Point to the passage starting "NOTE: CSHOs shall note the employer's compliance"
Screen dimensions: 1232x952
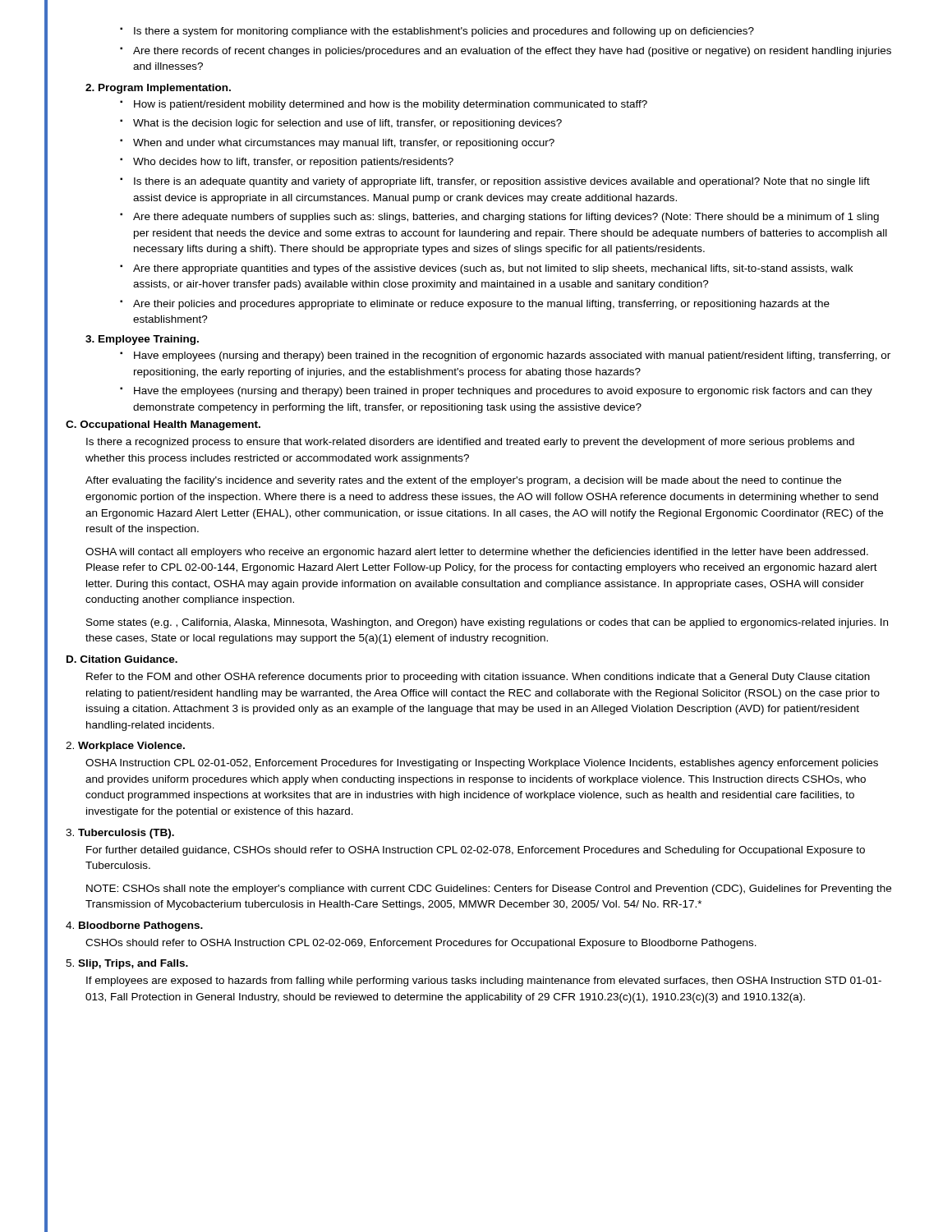[x=489, y=896]
